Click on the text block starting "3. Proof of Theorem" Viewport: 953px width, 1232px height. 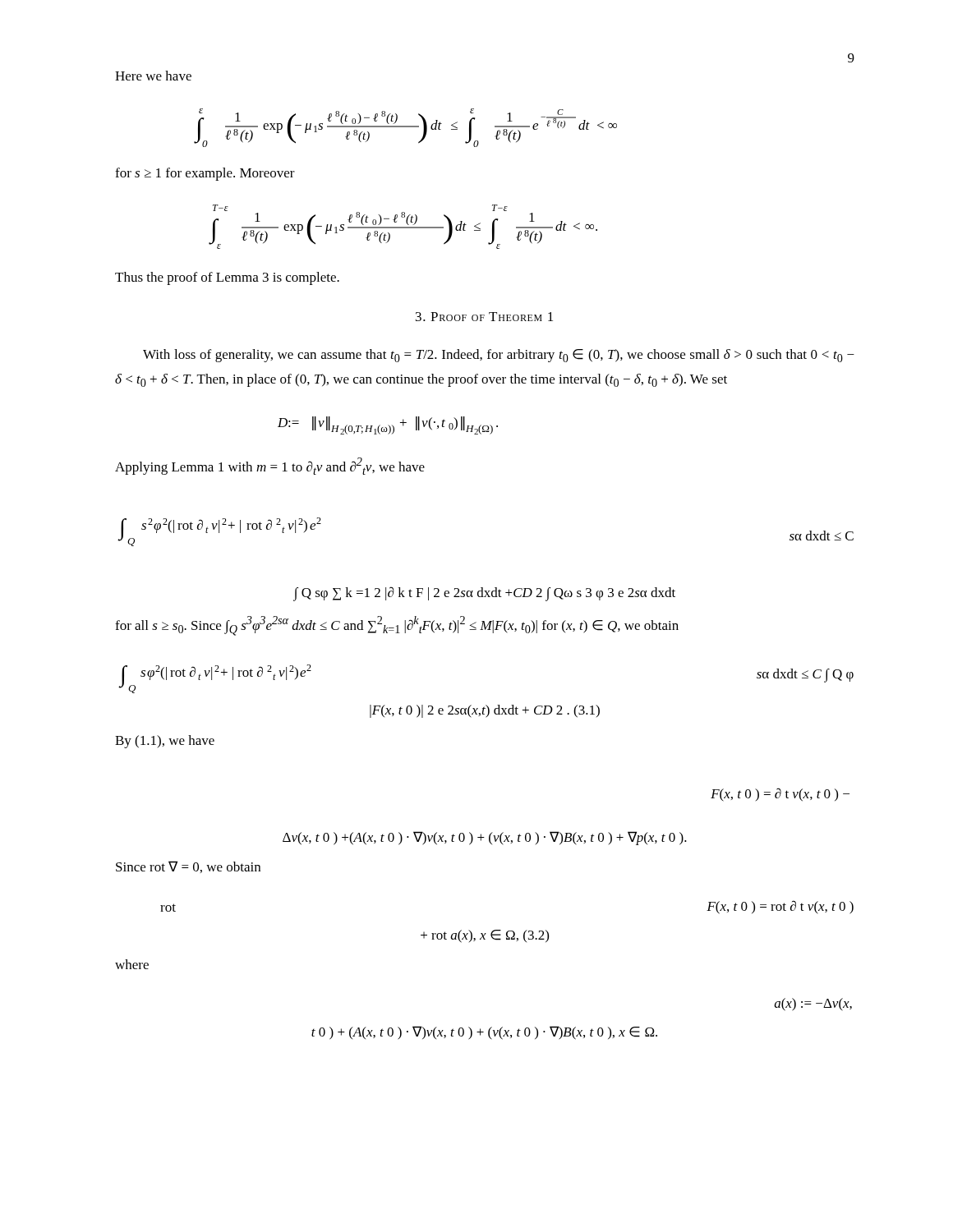485,317
